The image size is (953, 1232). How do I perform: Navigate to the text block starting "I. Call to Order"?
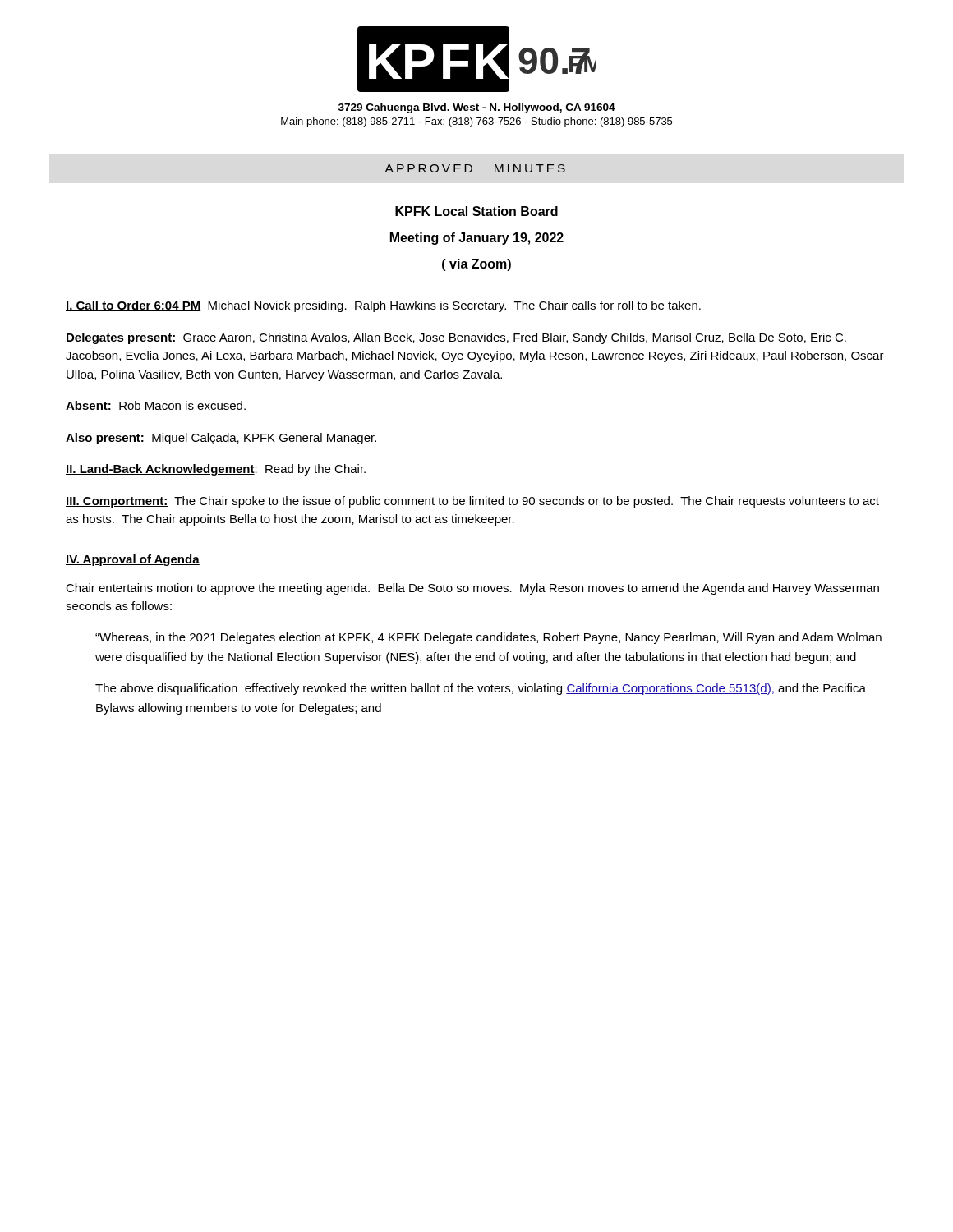(384, 305)
